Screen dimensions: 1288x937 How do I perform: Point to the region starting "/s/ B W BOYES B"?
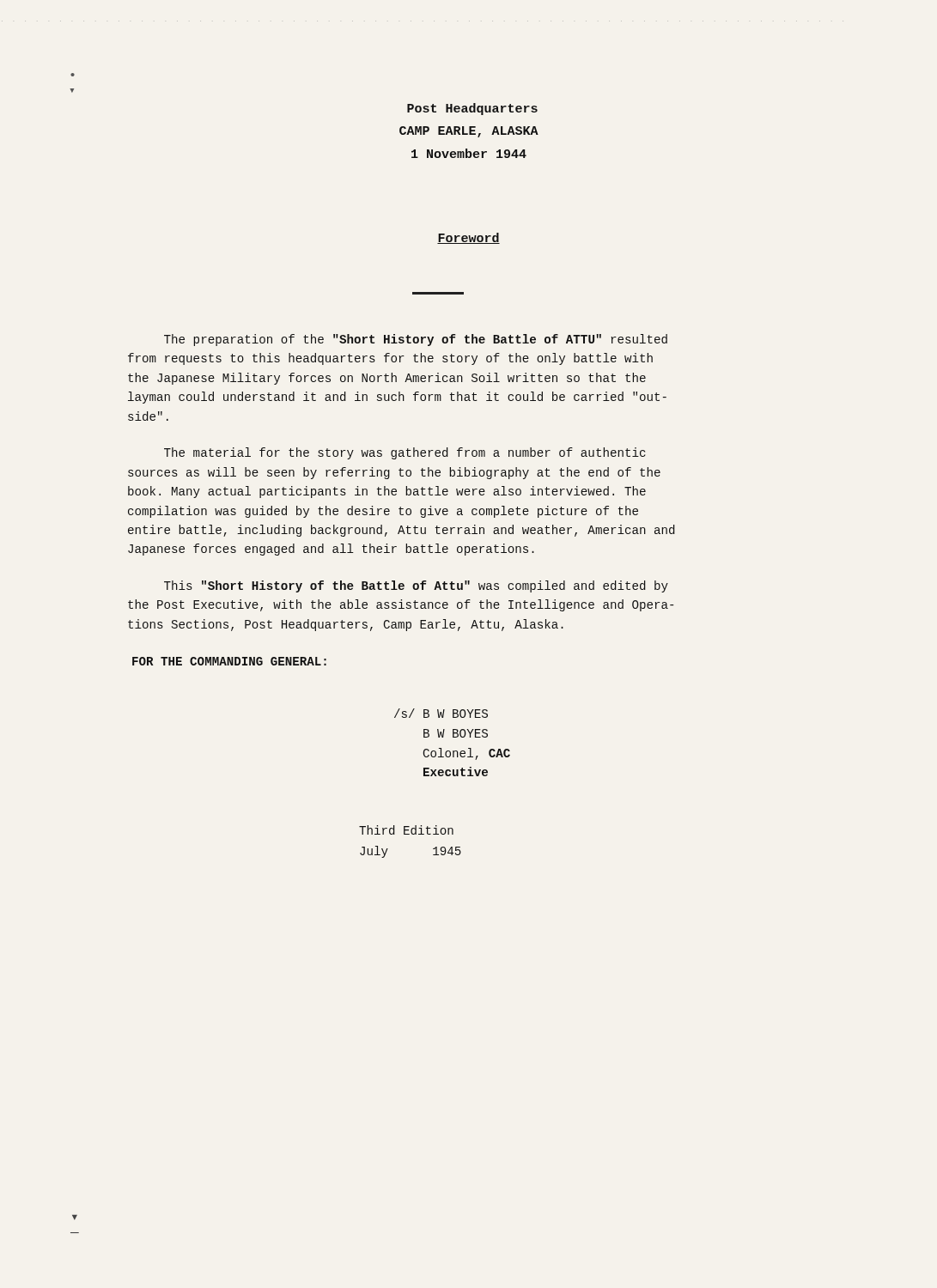(x=452, y=744)
